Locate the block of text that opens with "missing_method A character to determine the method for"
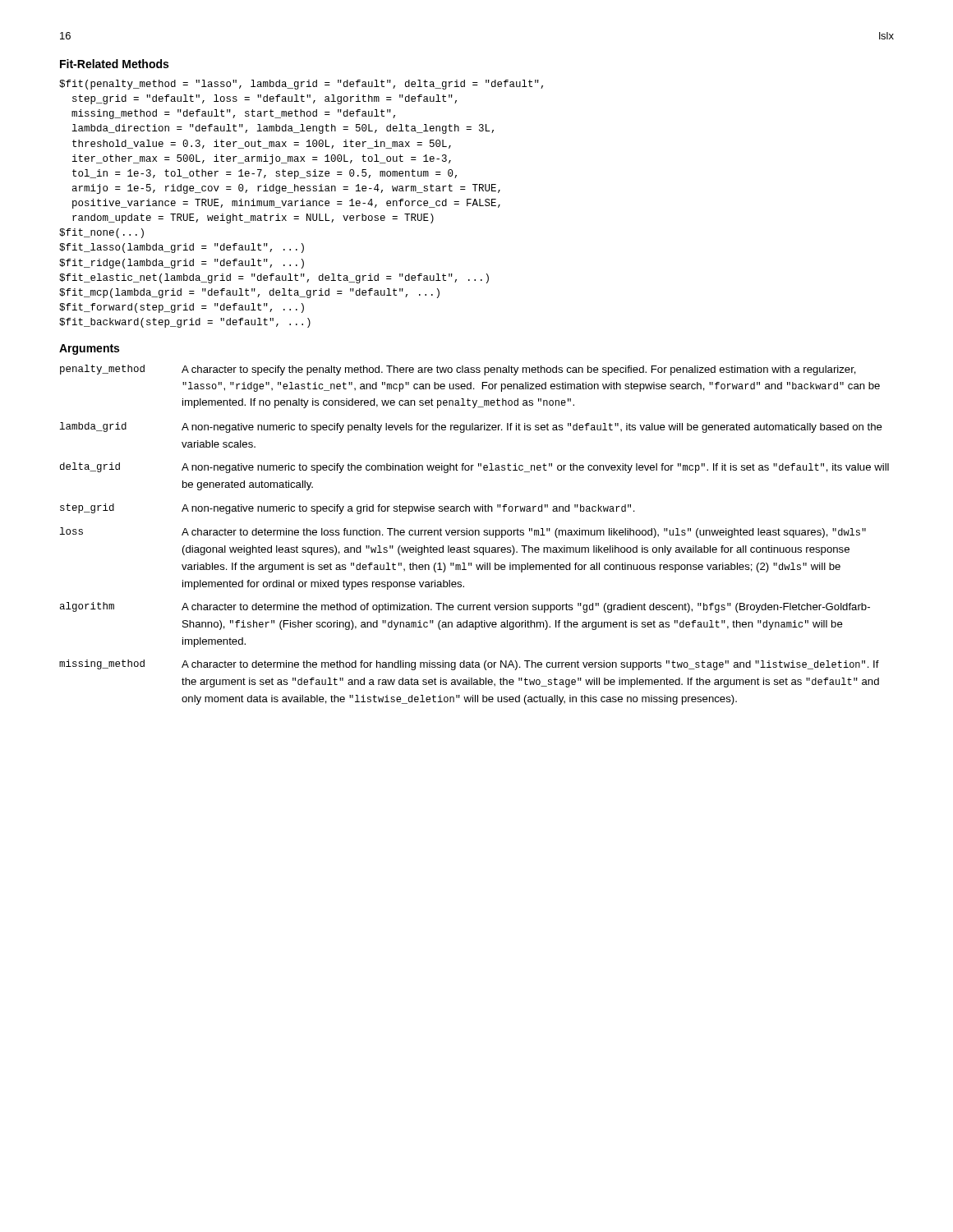 [476, 682]
